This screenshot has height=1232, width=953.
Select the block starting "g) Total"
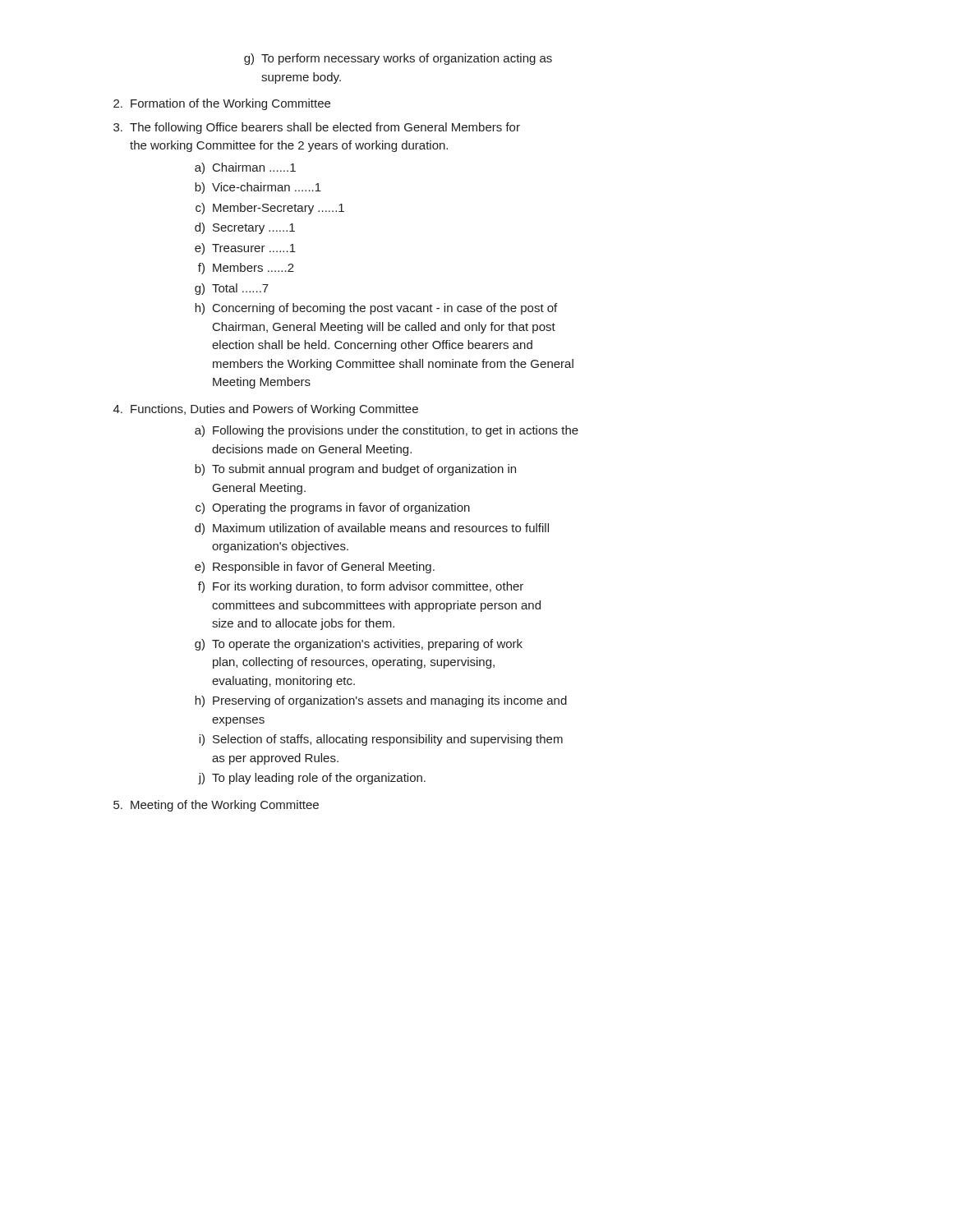click(x=232, y=289)
